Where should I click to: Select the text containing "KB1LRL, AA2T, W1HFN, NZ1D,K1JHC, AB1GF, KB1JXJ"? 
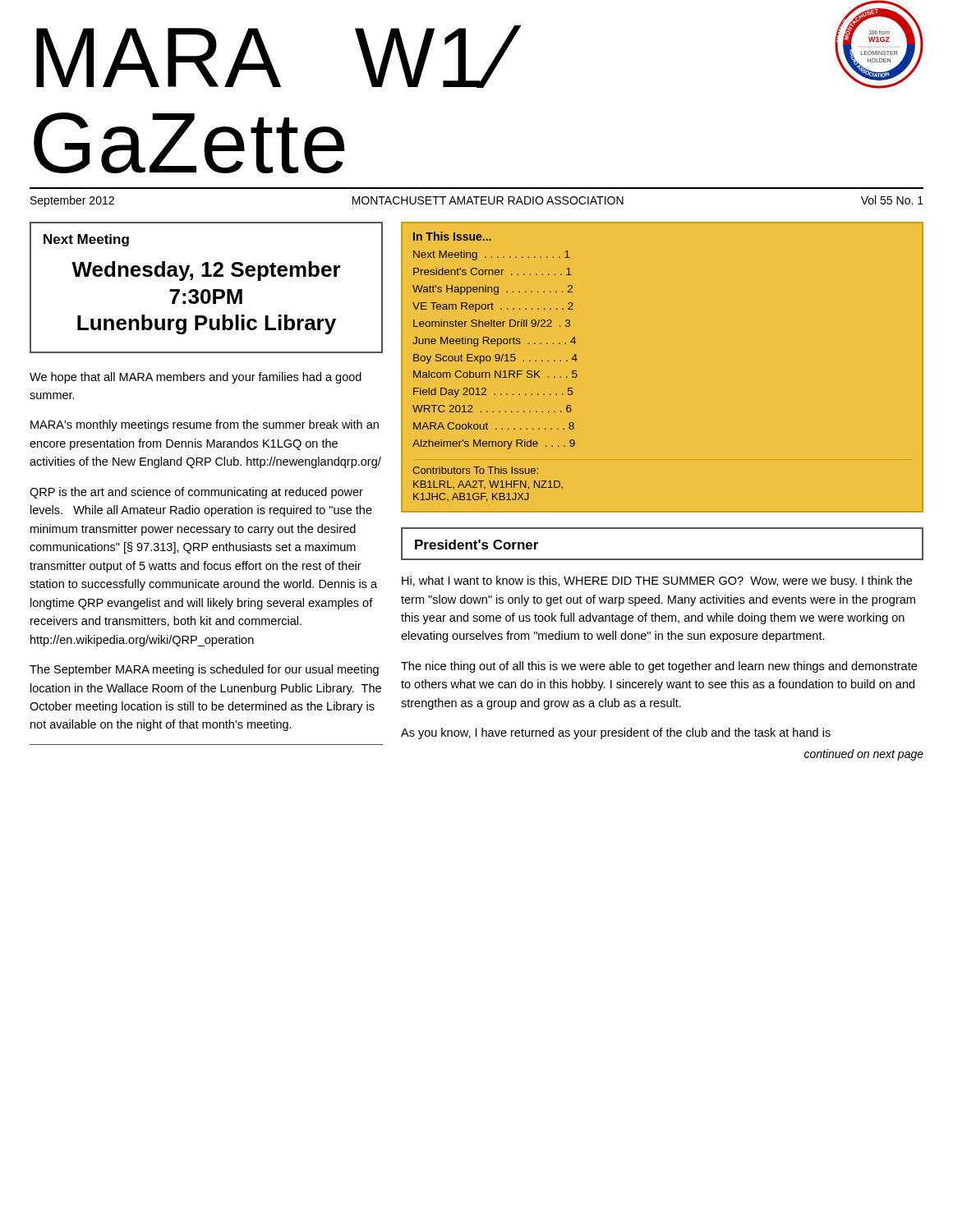click(x=488, y=490)
